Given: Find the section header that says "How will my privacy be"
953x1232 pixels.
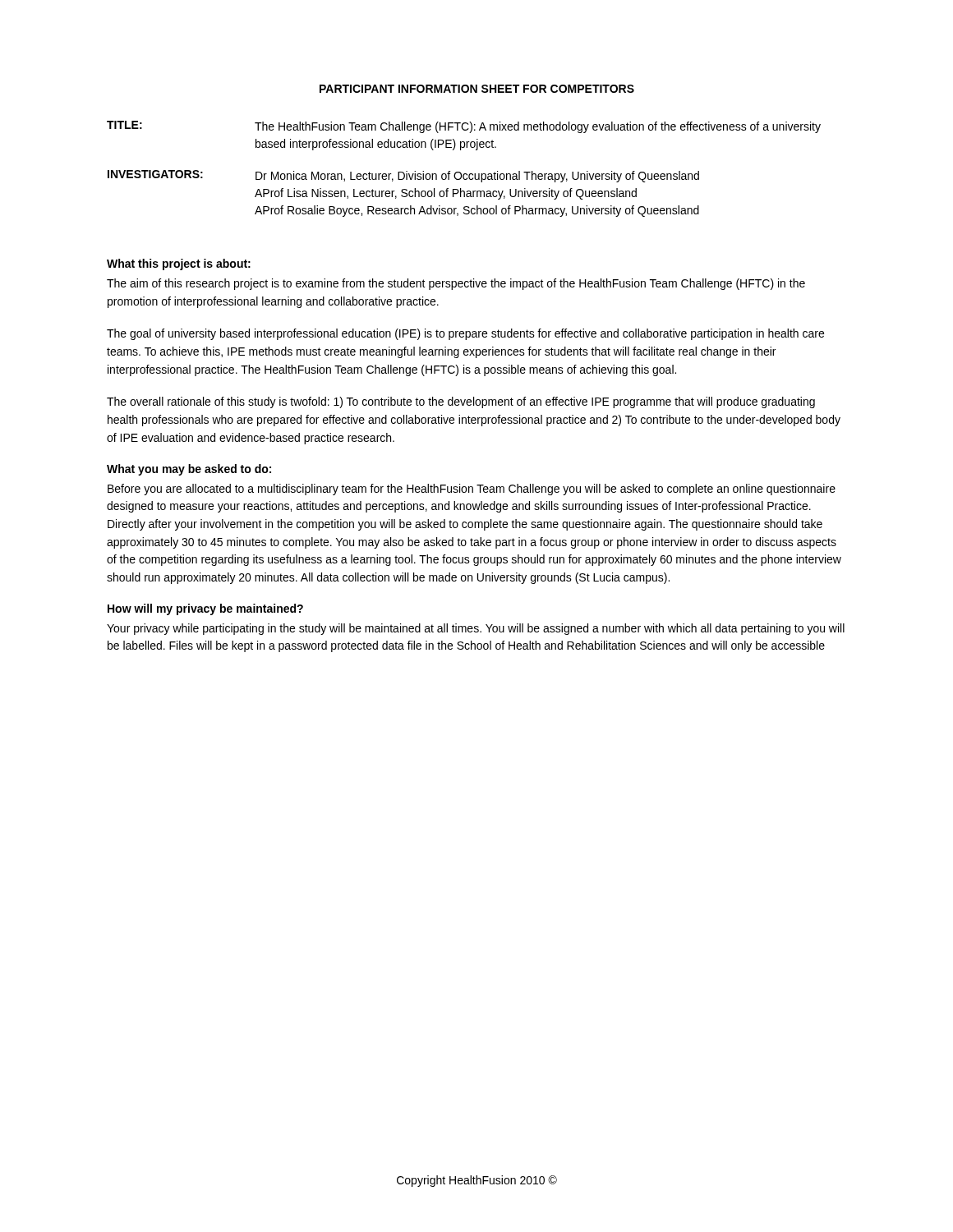Looking at the screenshot, I should (x=205, y=608).
